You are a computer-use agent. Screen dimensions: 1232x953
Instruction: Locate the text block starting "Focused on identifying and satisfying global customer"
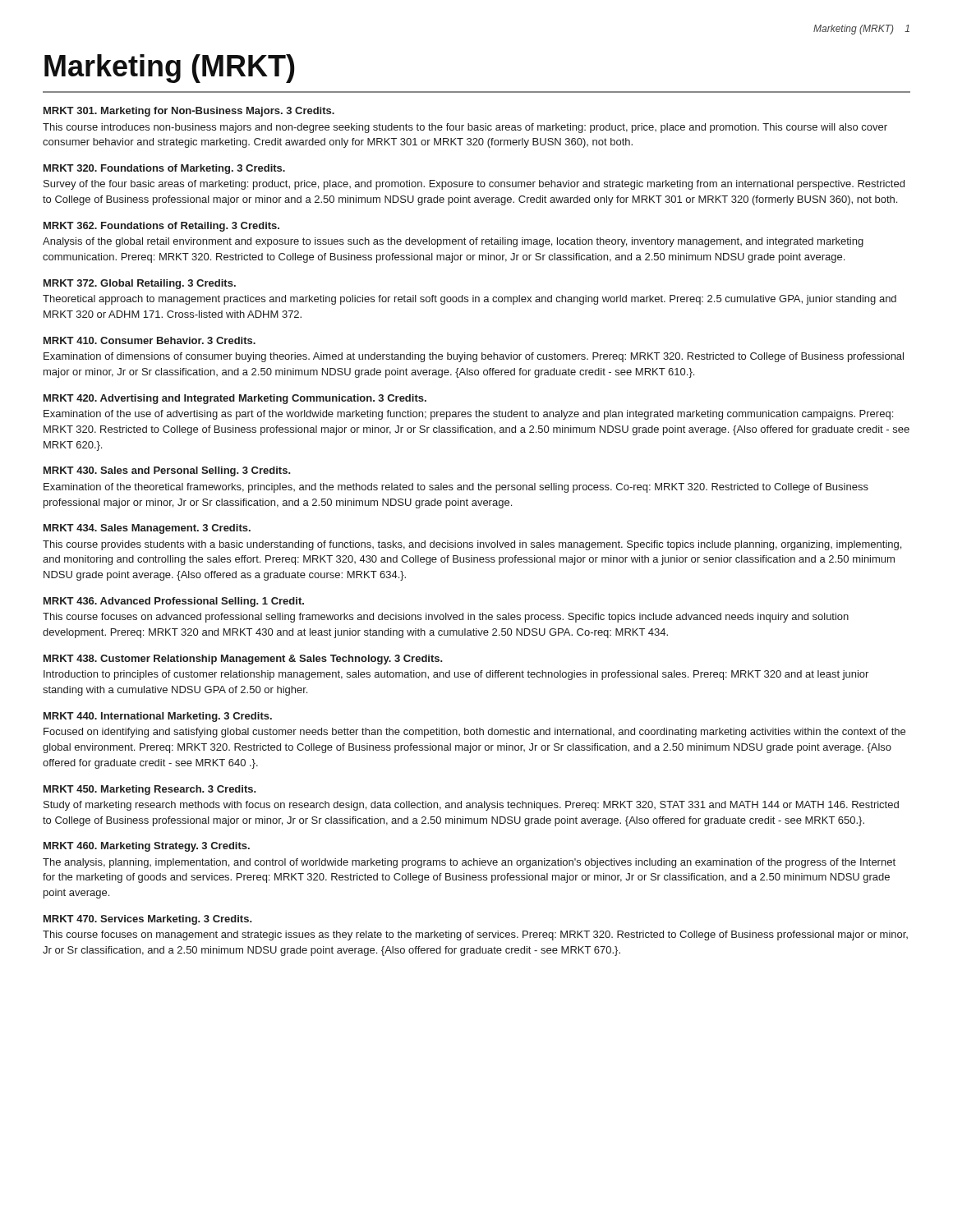pyautogui.click(x=476, y=748)
